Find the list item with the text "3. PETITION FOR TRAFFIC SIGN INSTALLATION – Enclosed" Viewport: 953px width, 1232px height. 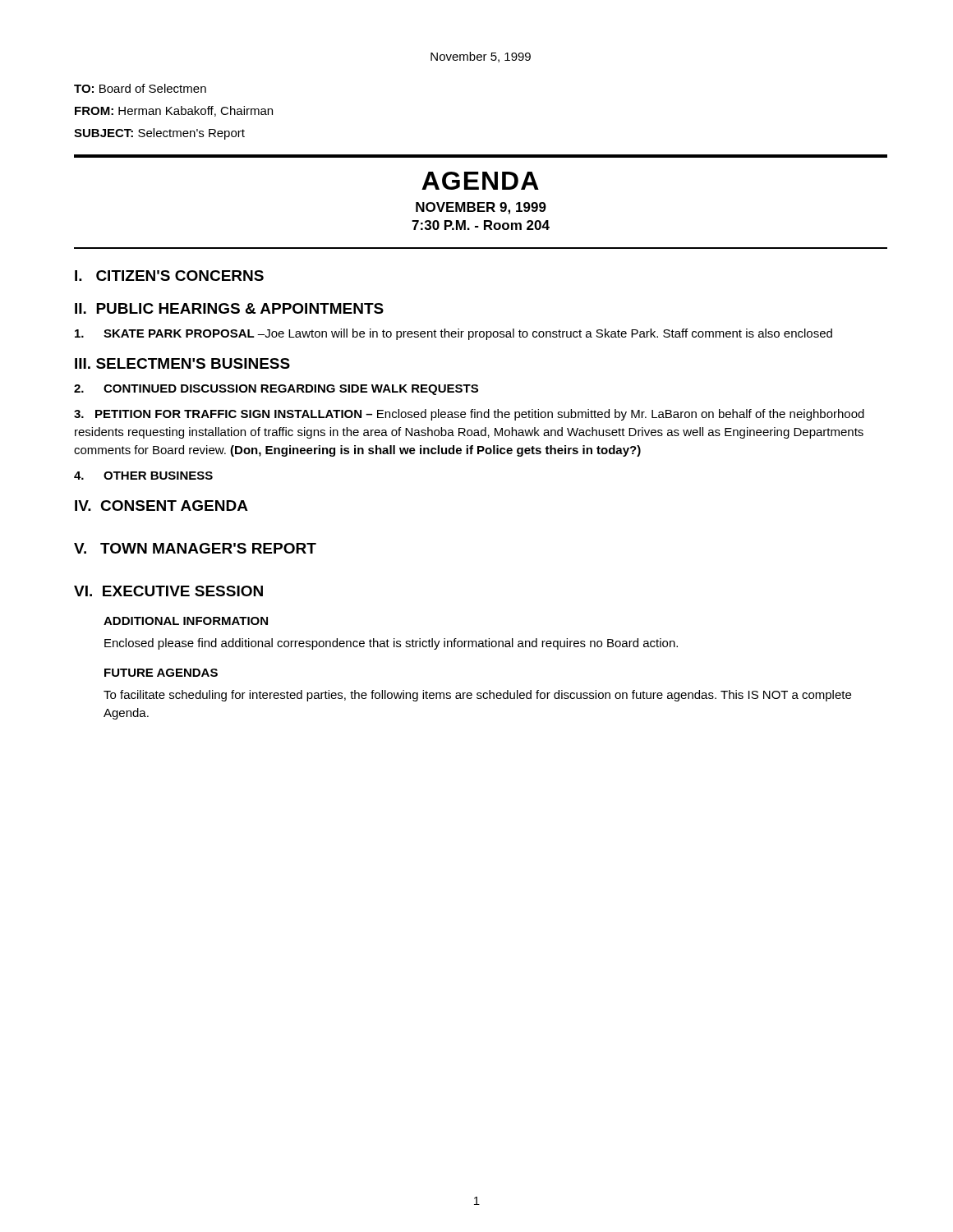[x=469, y=431]
